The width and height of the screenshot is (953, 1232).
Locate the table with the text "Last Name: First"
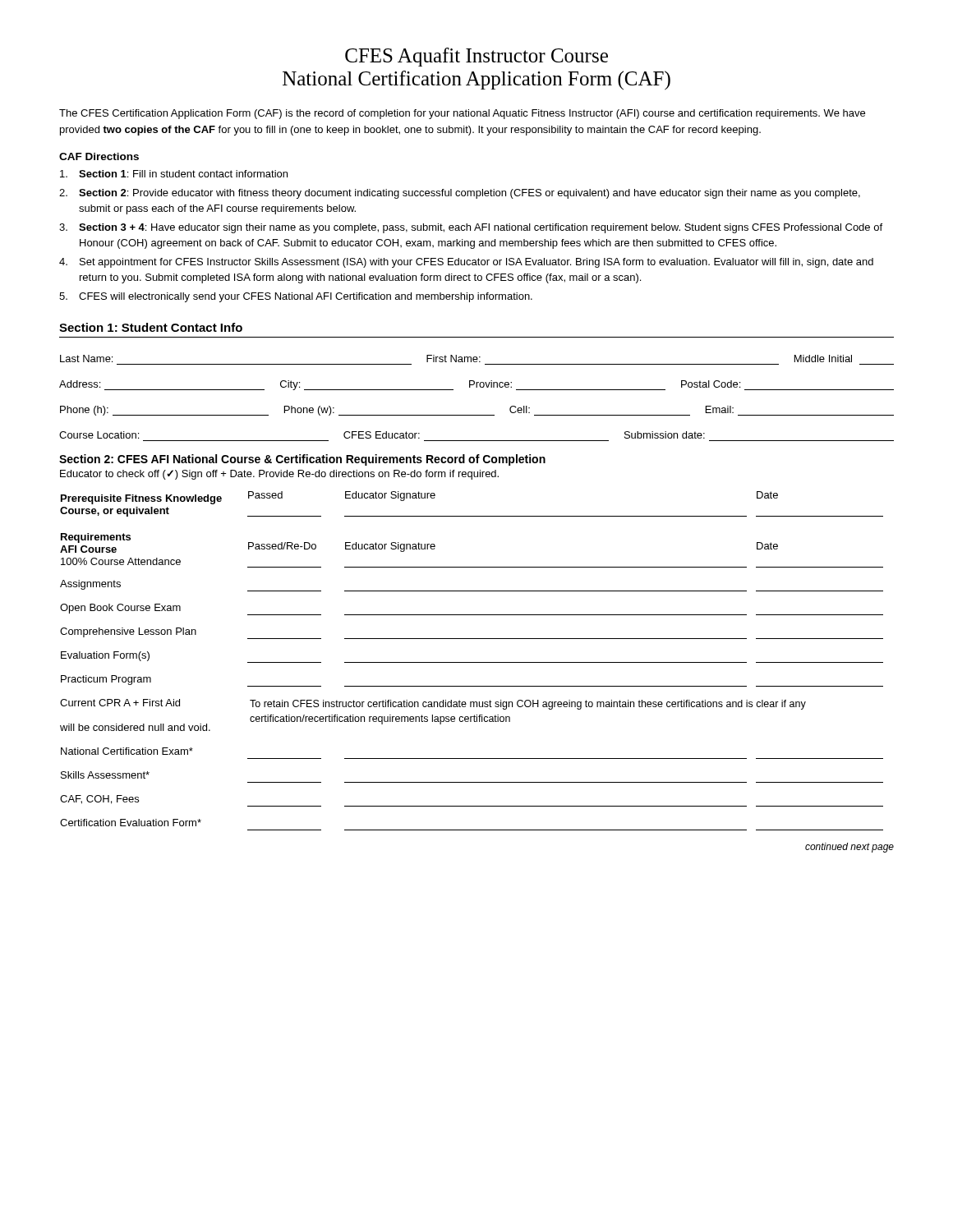pyautogui.click(x=476, y=395)
